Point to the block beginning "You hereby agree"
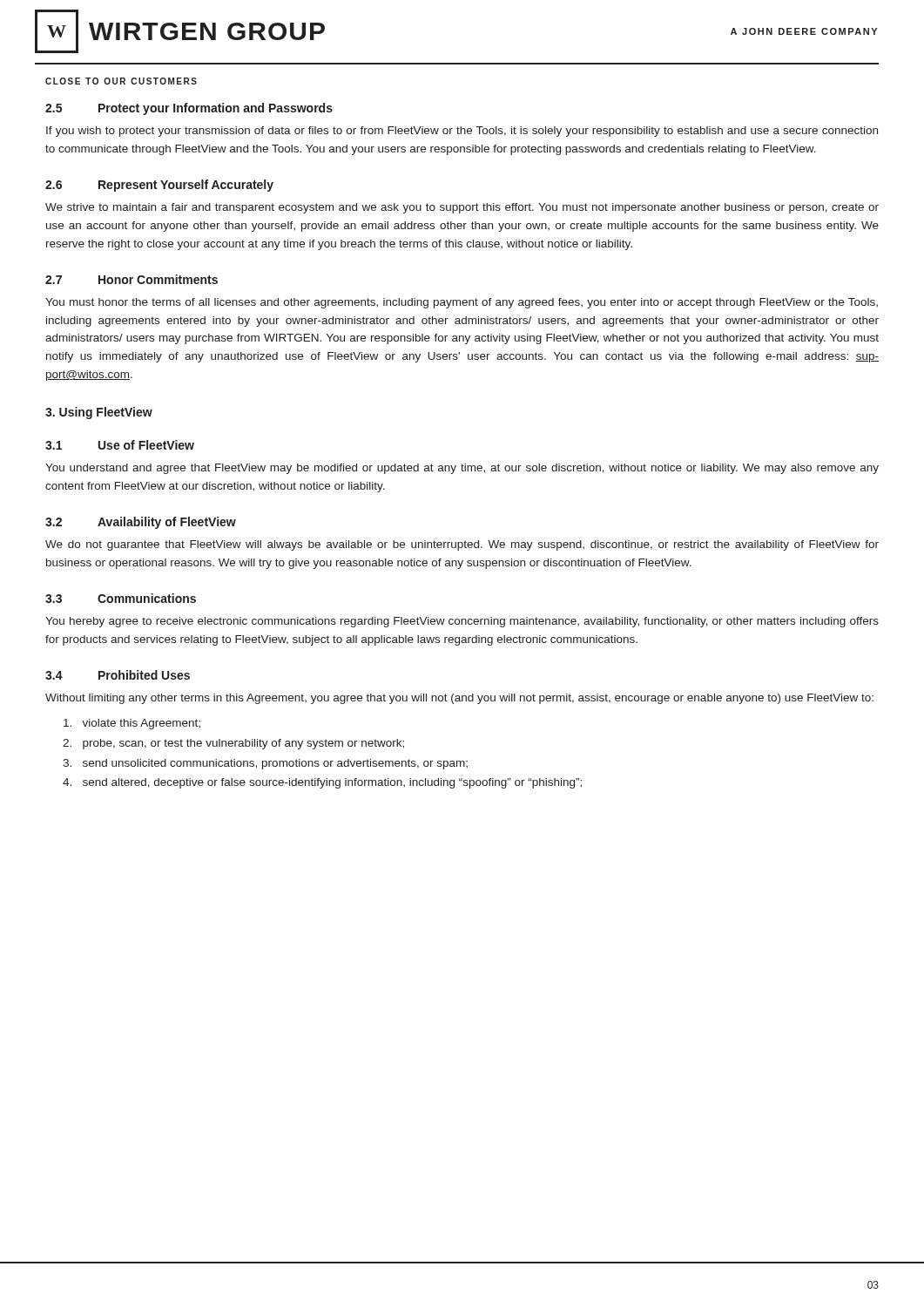Image resolution: width=924 pixels, height=1307 pixels. pos(462,630)
